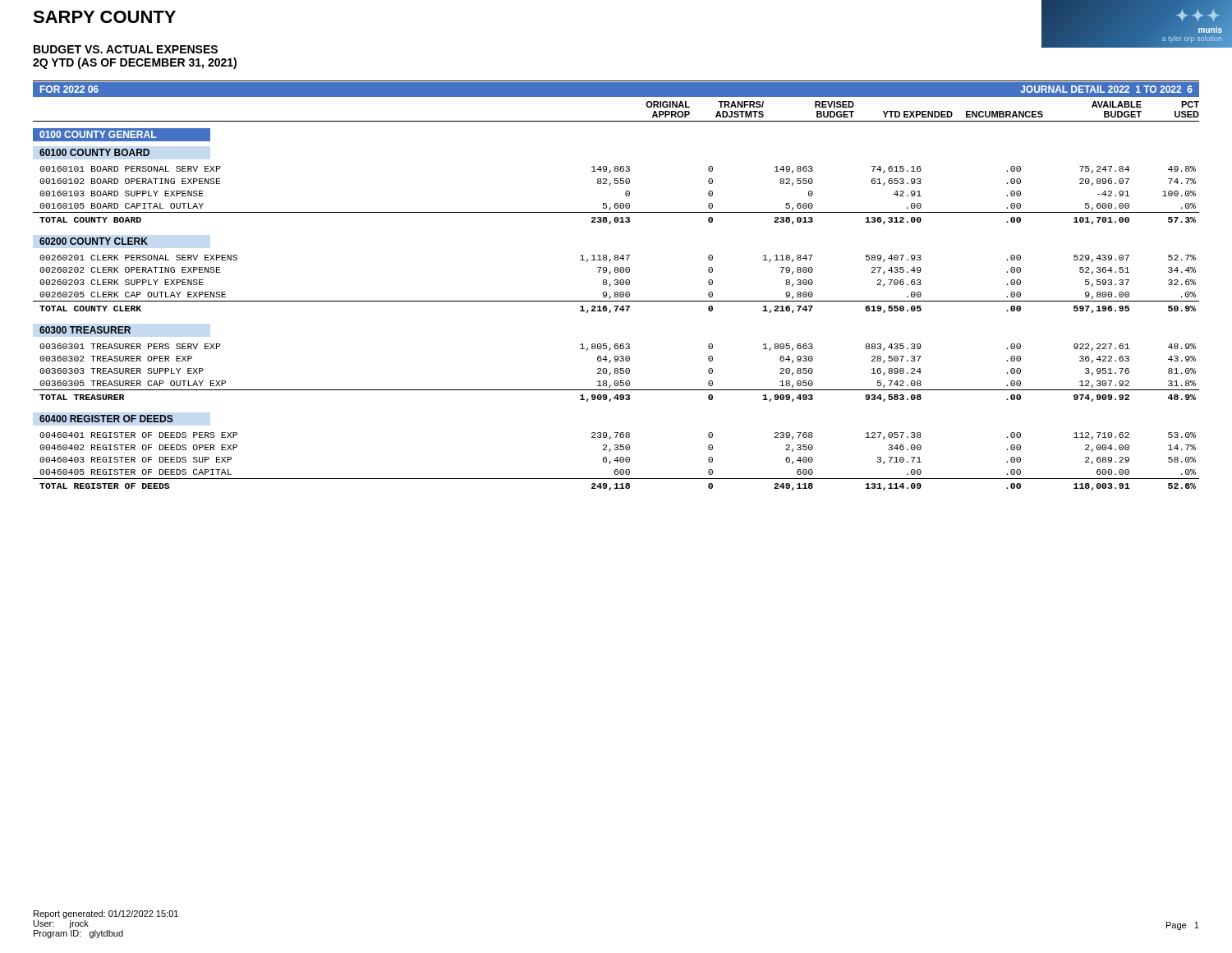Locate the table with the text "00260202 CLERK OPERATING EXPENSE"
1232x953 pixels.
616,283
